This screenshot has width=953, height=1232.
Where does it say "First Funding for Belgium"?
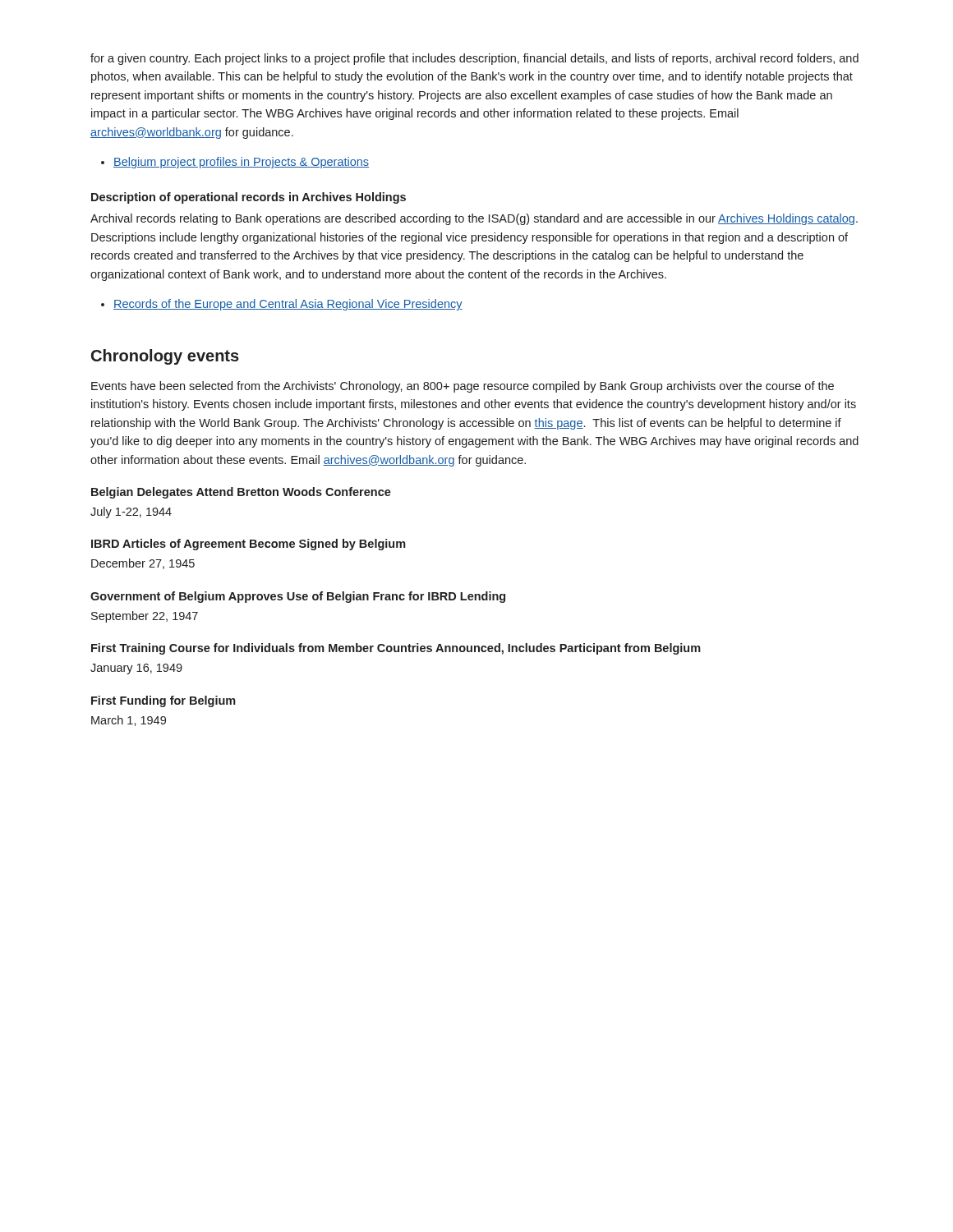pos(163,701)
